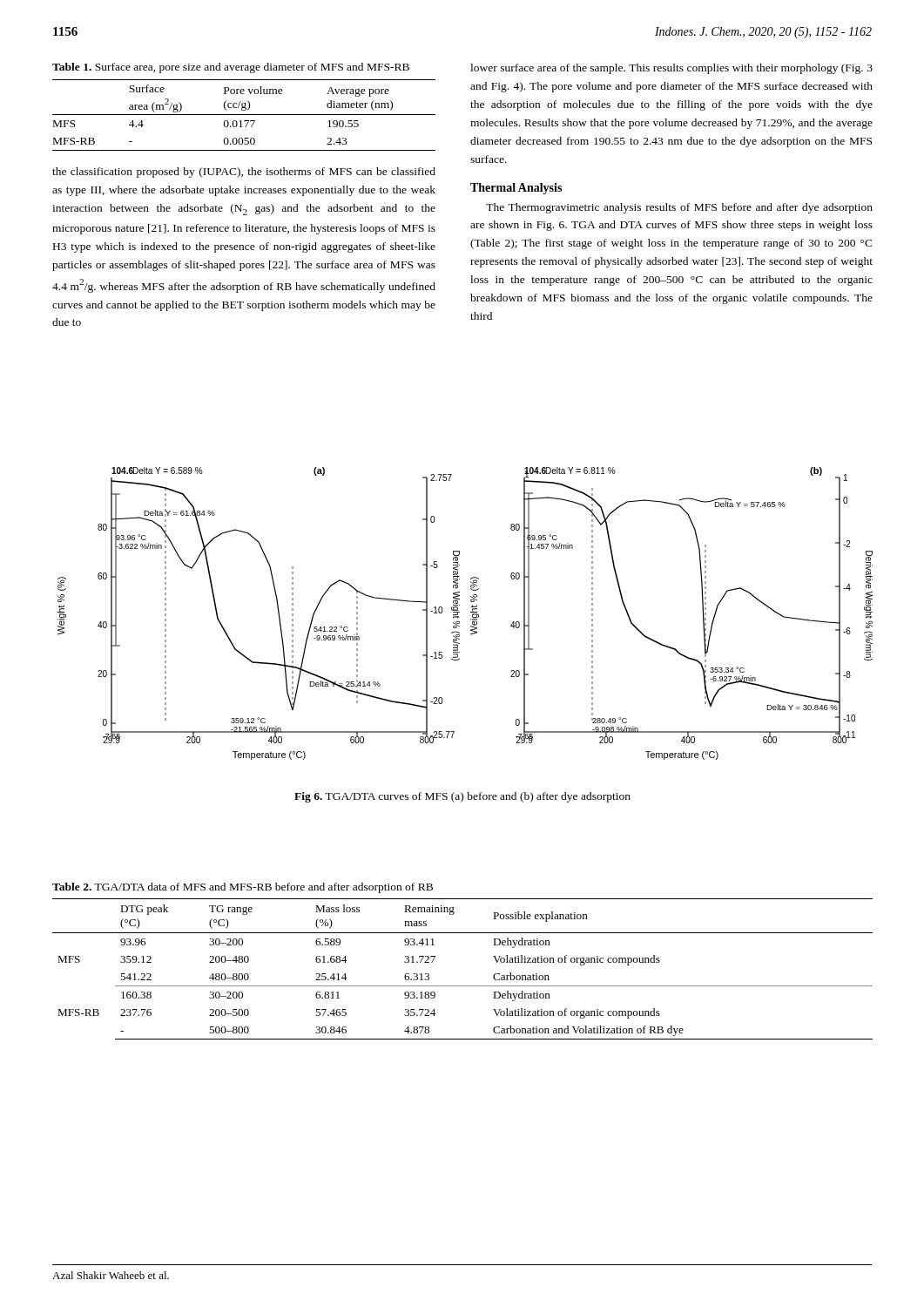Navigate to the text block starting "Thermal Analysis"
The width and height of the screenshot is (924, 1307).
coord(516,187)
